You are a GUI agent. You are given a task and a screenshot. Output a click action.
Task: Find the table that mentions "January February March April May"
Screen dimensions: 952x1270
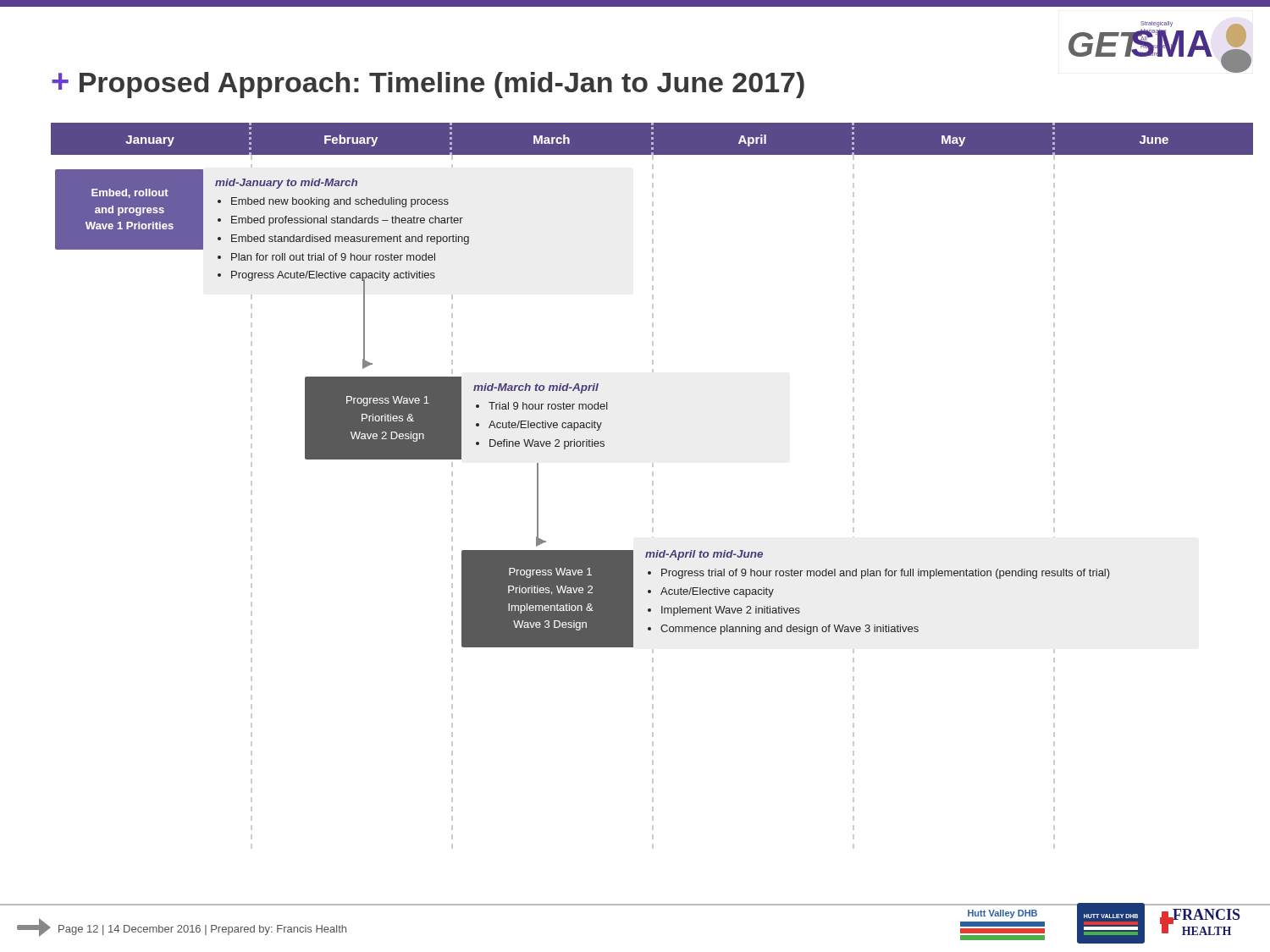tap(652, 139)
